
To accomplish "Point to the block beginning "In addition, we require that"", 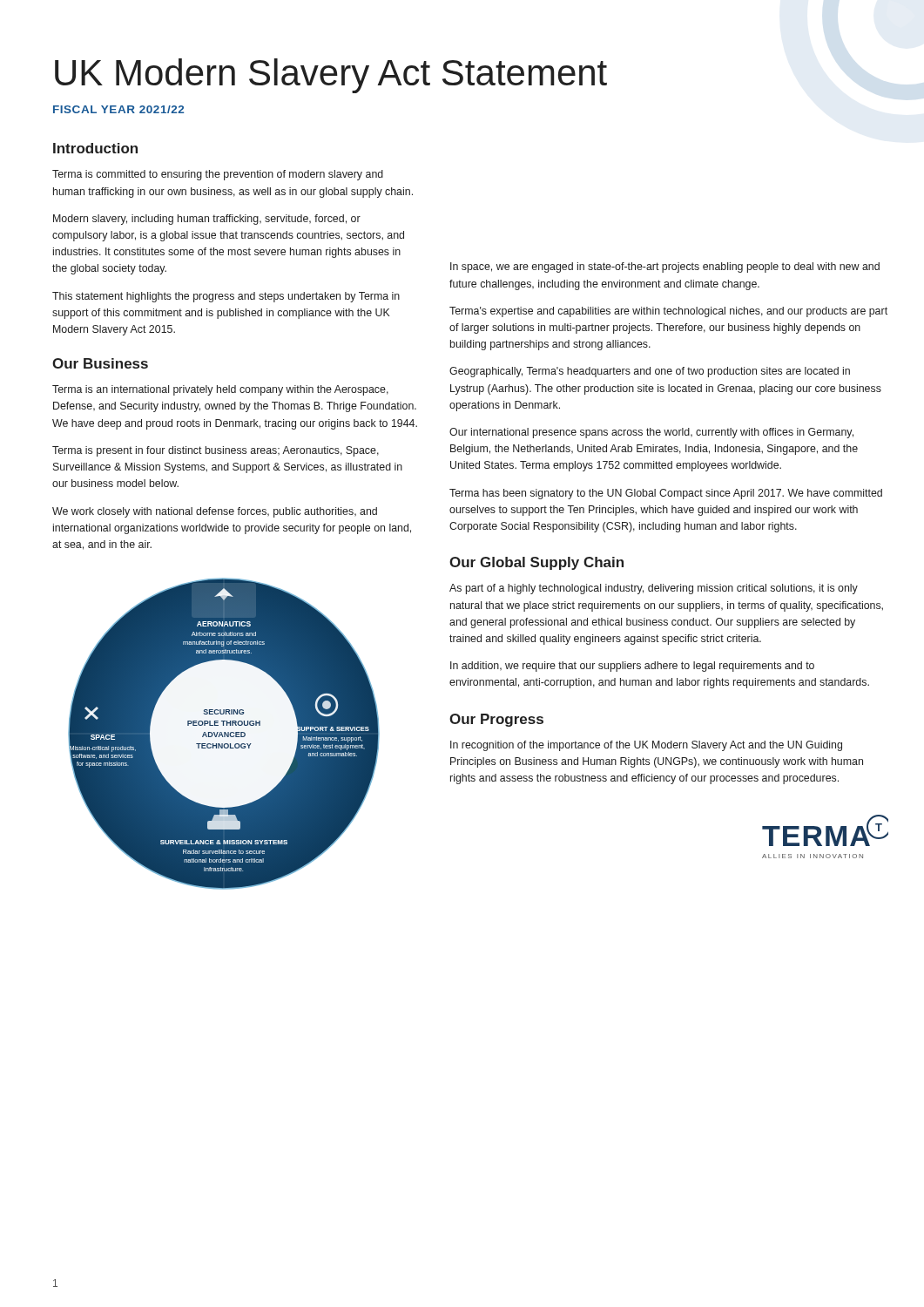I will (x=669, y=675).
